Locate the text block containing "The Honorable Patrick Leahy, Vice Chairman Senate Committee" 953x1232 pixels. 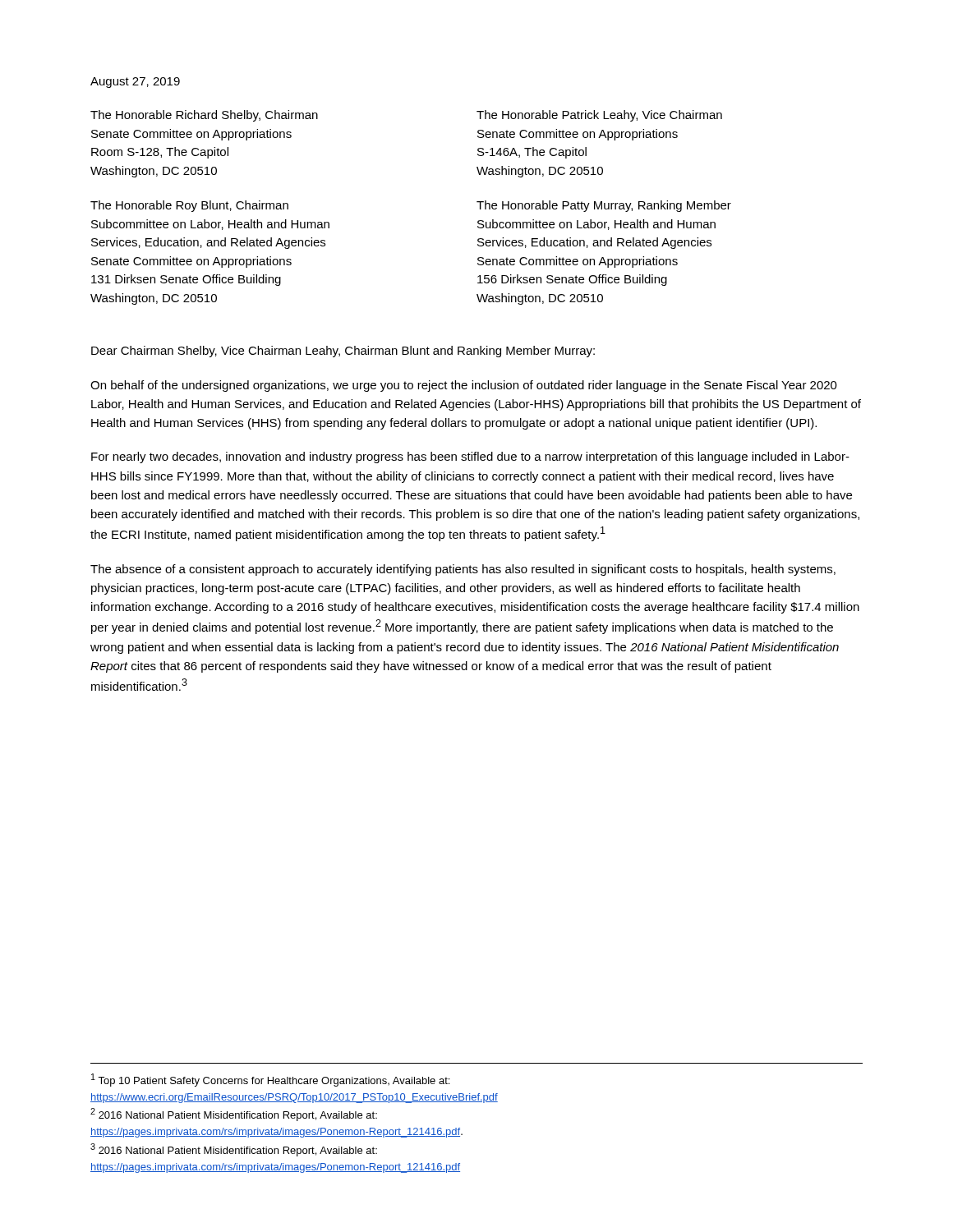pyautogui.click(x=600, y=142)
